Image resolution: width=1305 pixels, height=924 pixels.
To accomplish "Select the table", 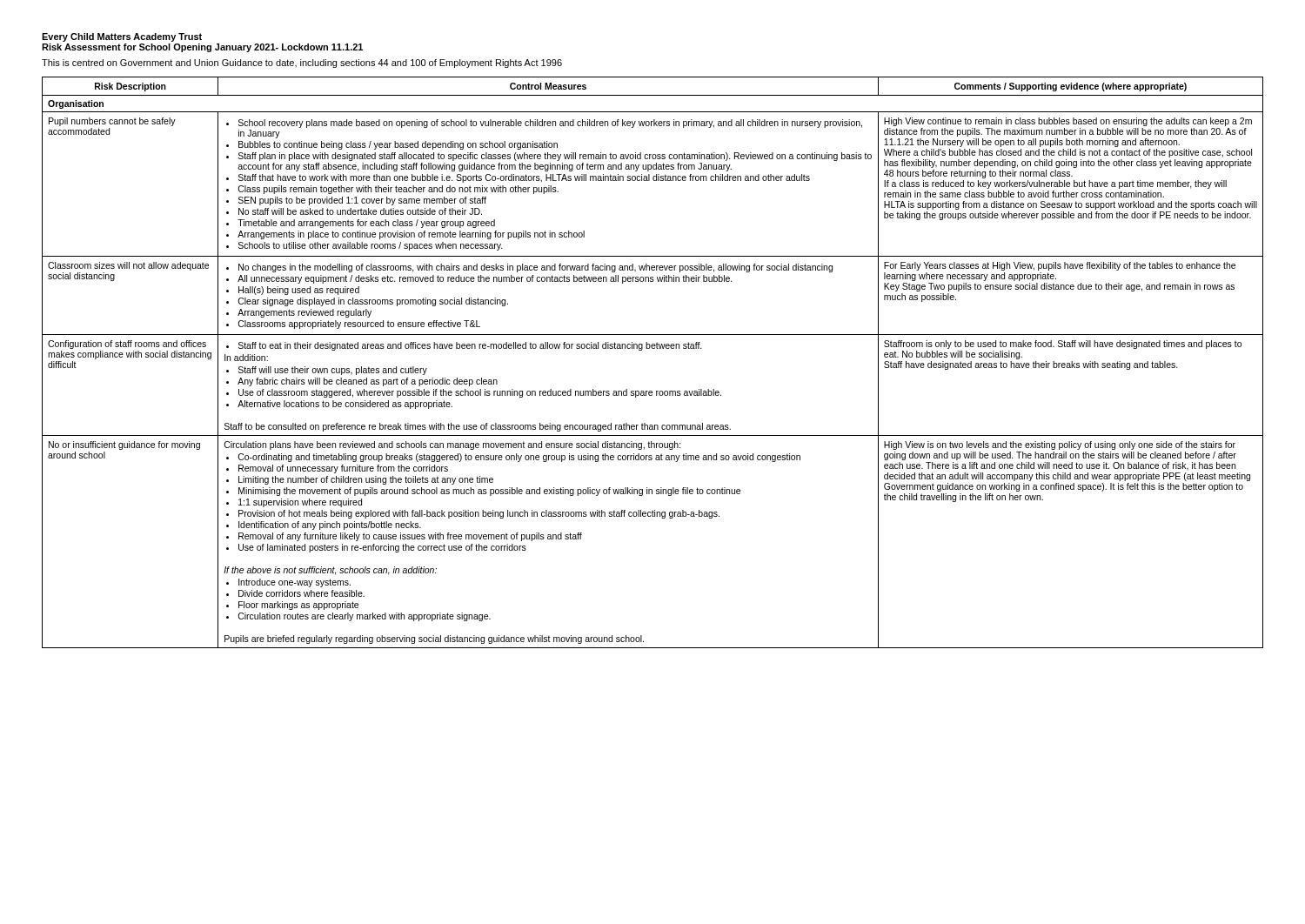I will [652, 362].
